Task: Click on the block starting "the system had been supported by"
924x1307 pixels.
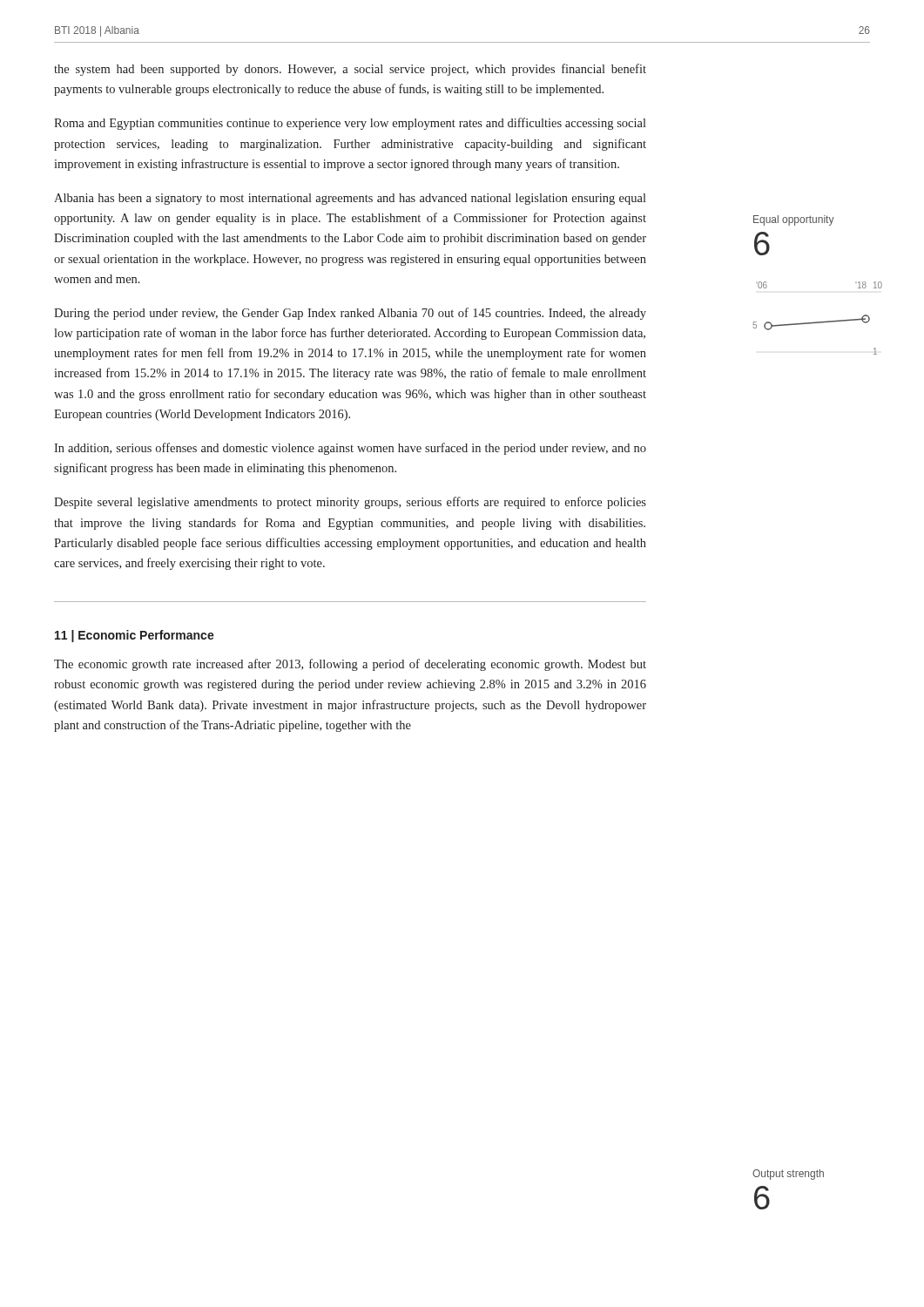Action: 350,79
